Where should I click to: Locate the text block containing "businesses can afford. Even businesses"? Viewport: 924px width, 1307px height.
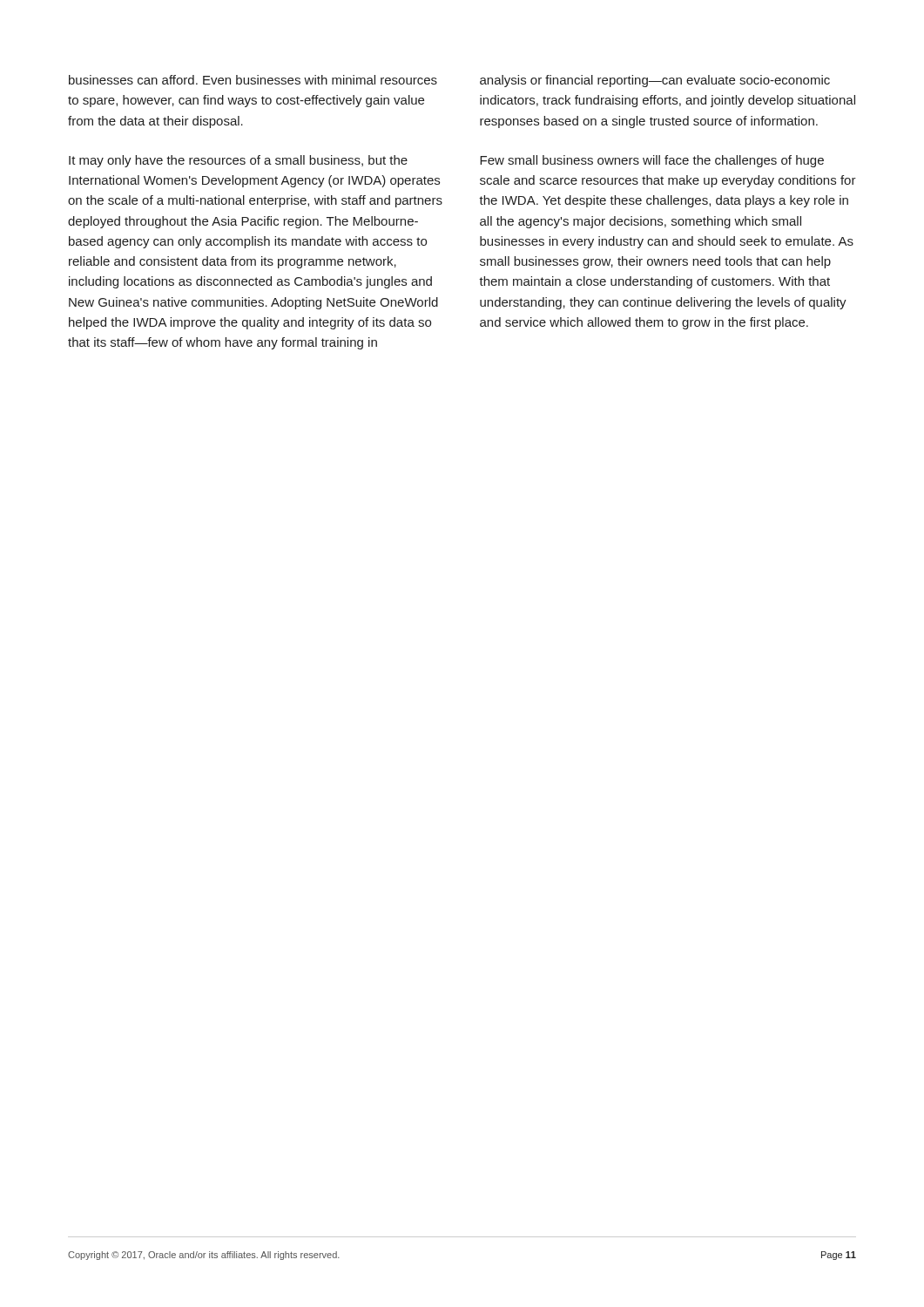tap(256, 211)
